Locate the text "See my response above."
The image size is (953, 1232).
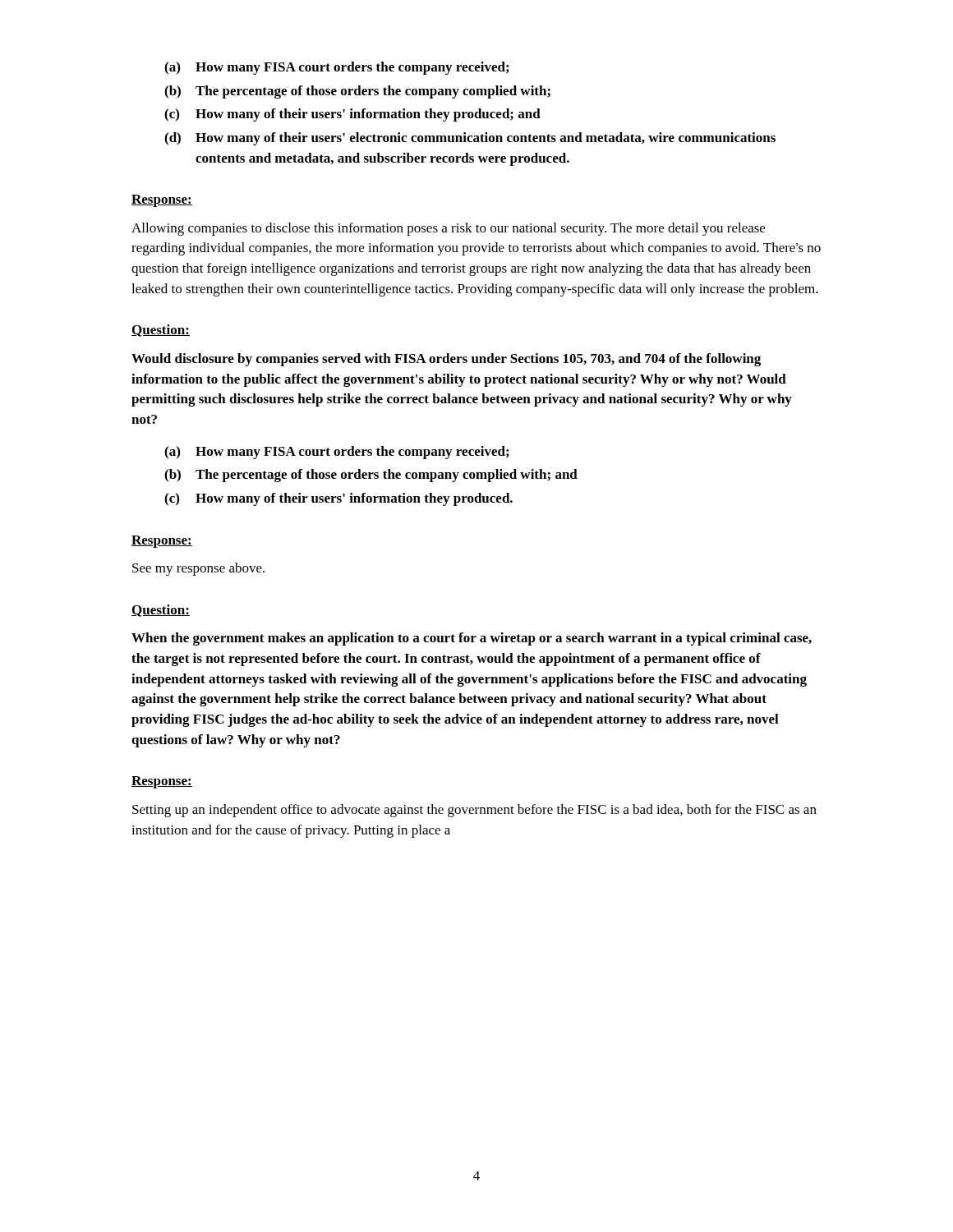point(199,568)
